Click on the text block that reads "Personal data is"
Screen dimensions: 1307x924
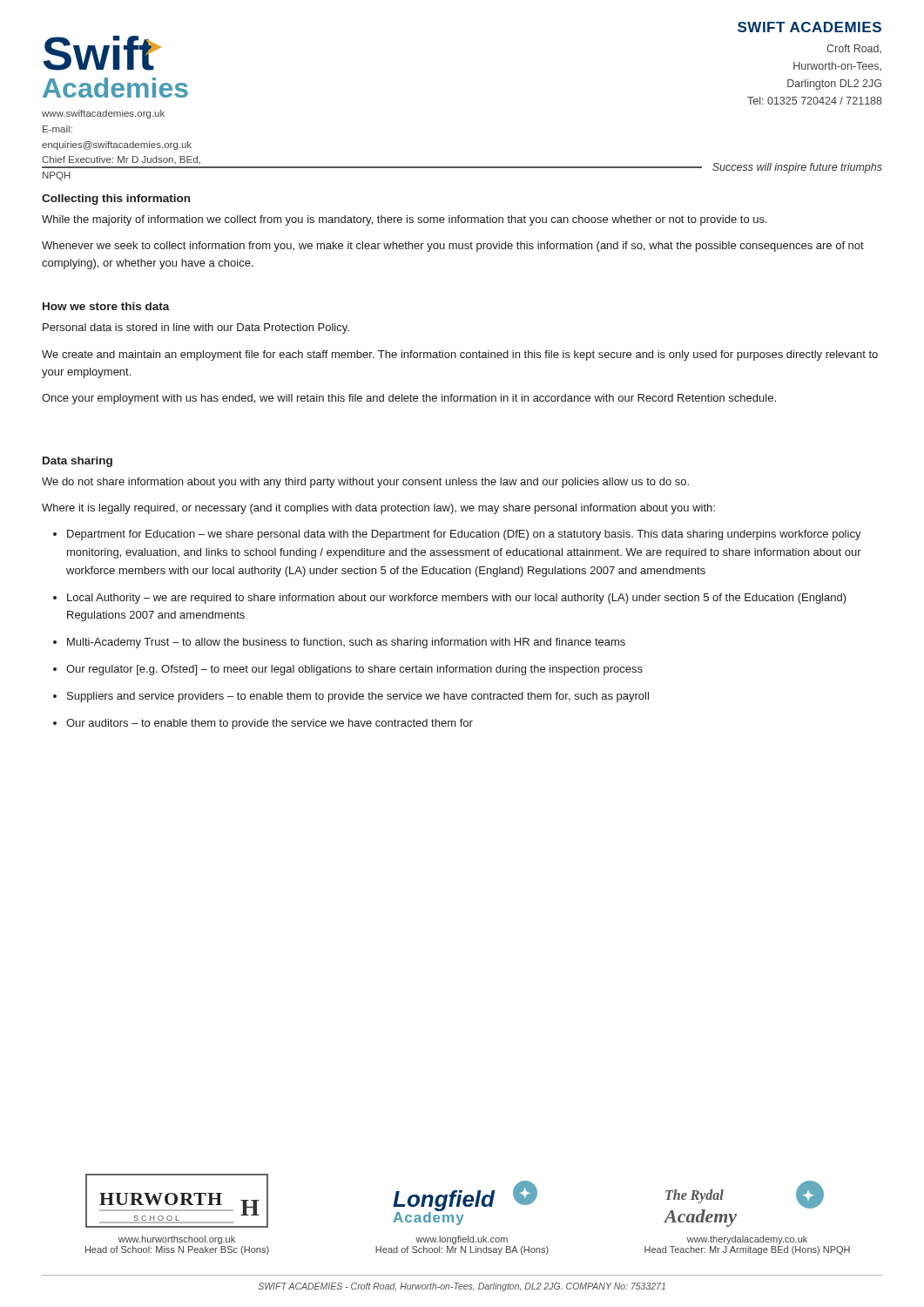coord(196,328)
